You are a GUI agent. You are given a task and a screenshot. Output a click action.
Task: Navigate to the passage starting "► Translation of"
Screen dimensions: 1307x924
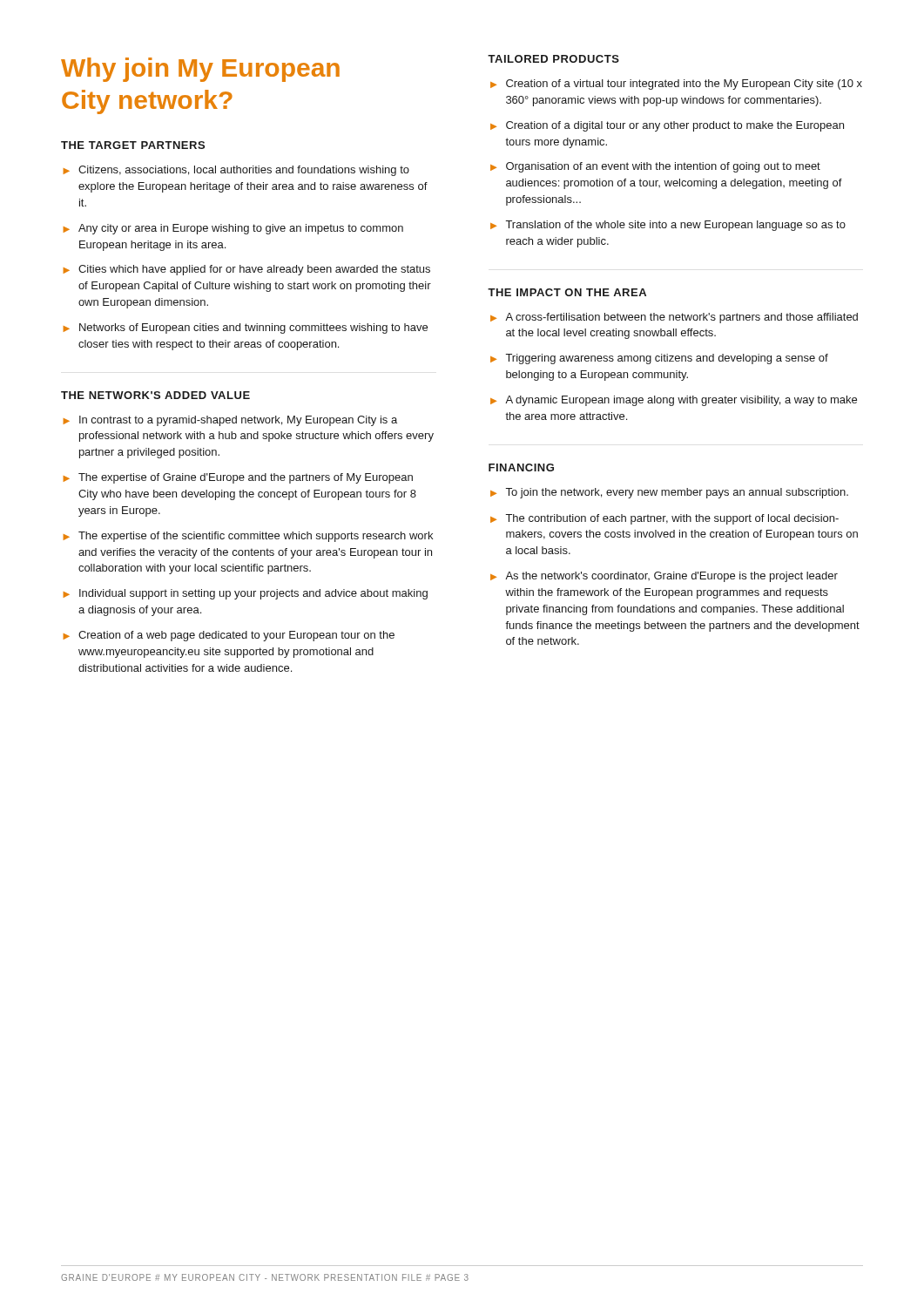[676, 233]
